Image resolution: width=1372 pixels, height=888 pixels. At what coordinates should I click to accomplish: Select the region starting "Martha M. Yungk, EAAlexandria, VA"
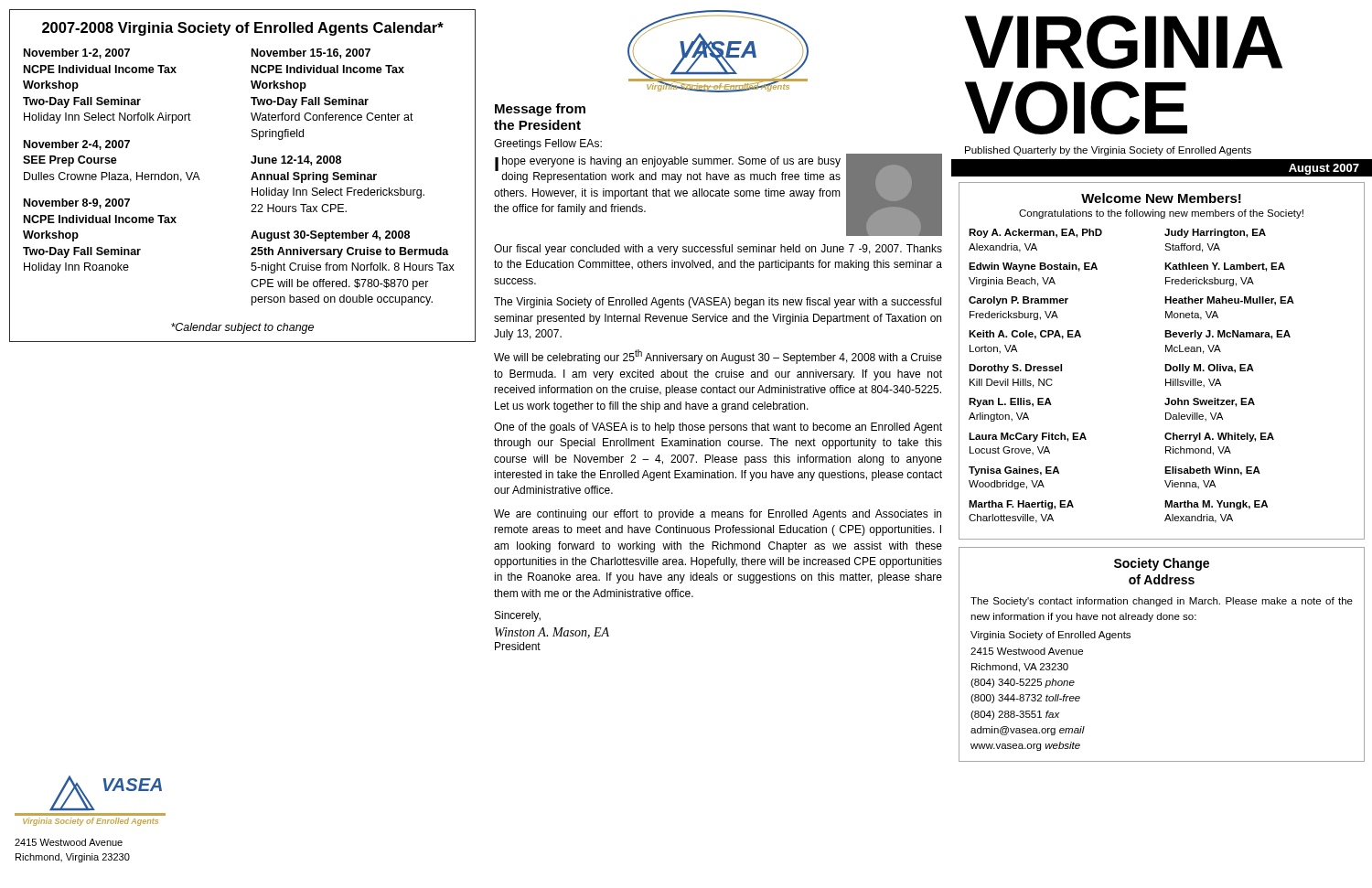pyautogui.click(x=1216, y=511)
